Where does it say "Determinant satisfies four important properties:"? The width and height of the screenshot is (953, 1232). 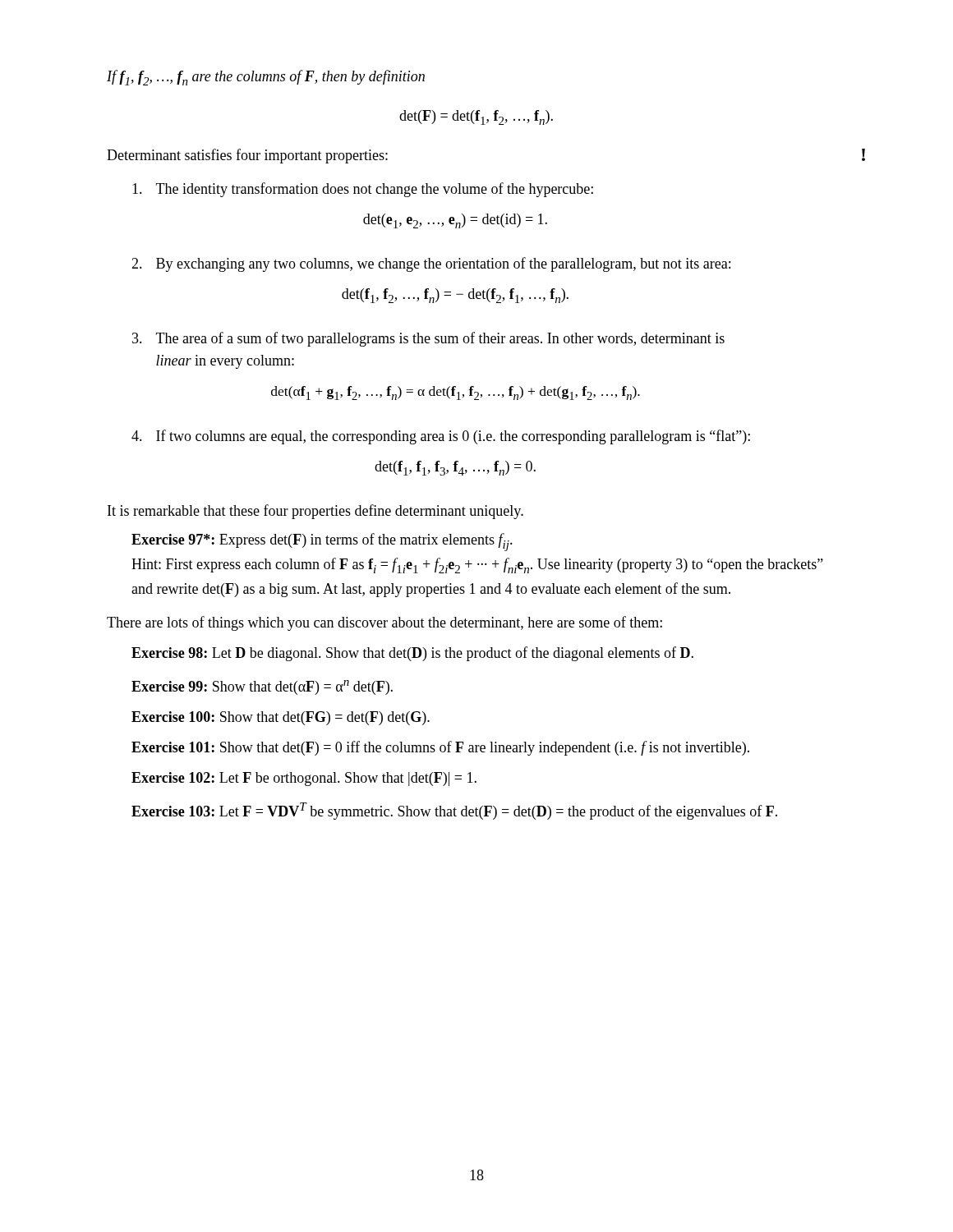[248, 155]
